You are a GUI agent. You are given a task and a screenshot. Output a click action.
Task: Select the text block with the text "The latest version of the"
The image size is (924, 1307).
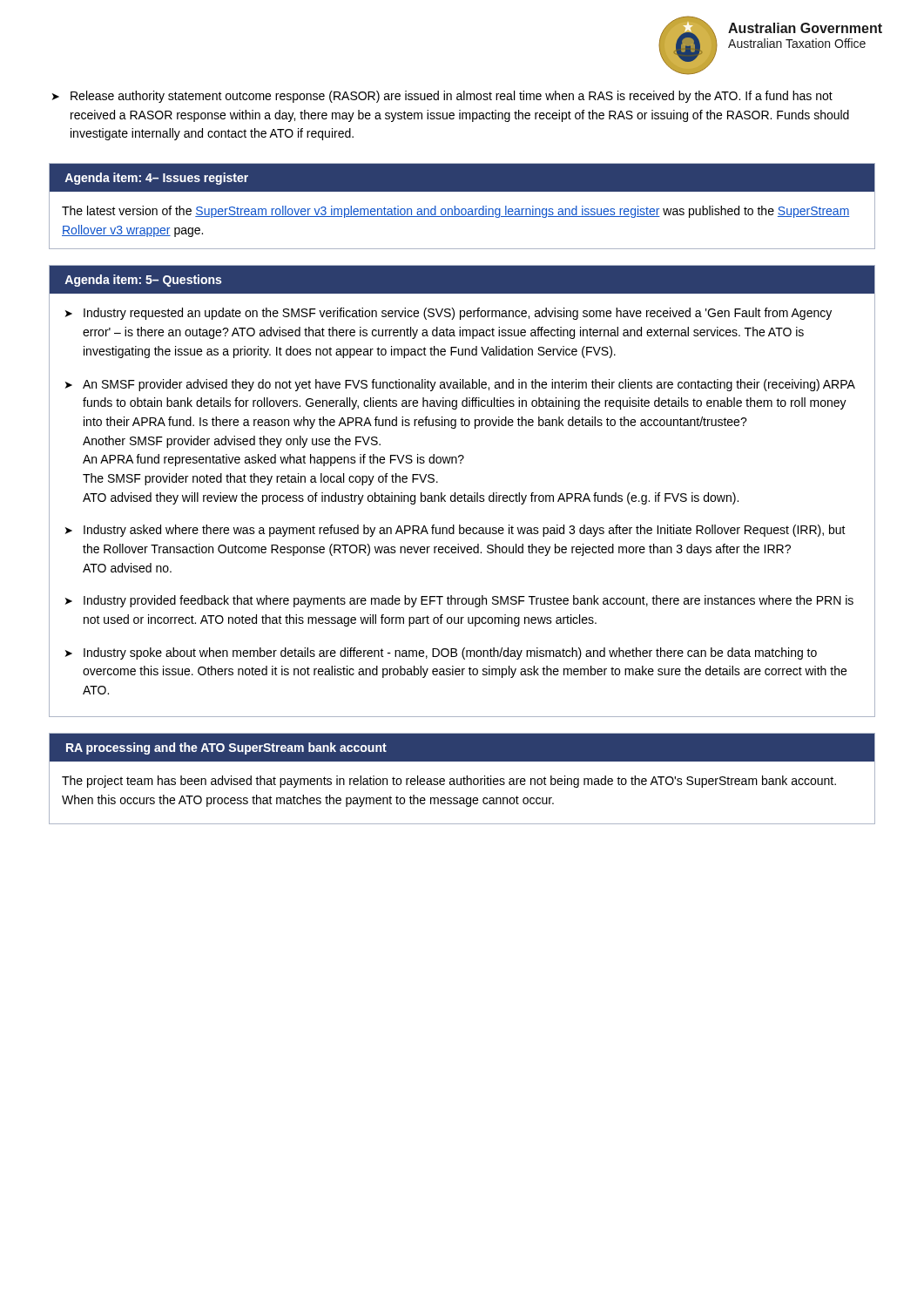[456, 220]
